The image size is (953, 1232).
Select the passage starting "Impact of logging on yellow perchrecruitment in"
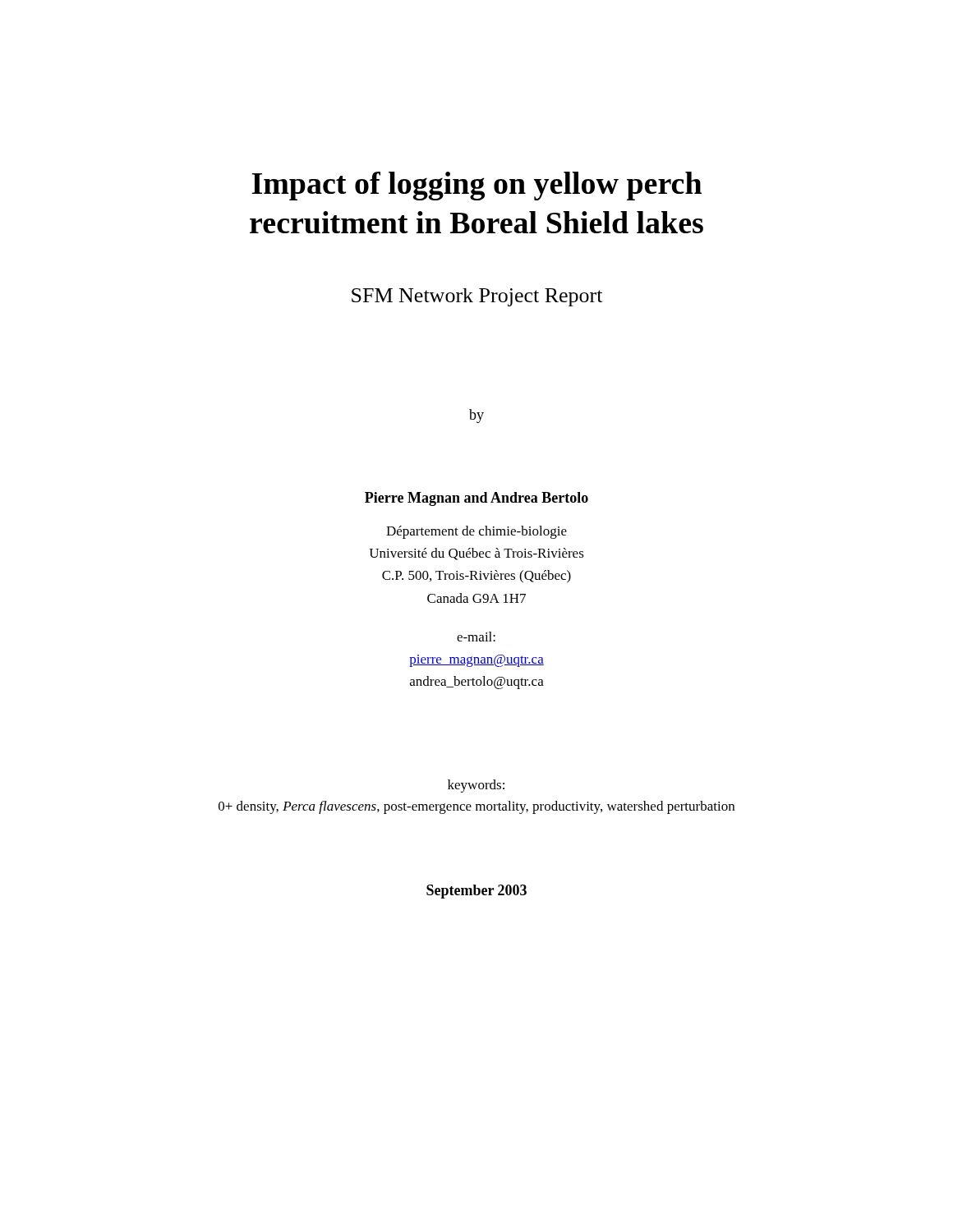click(x=476, y=203)
